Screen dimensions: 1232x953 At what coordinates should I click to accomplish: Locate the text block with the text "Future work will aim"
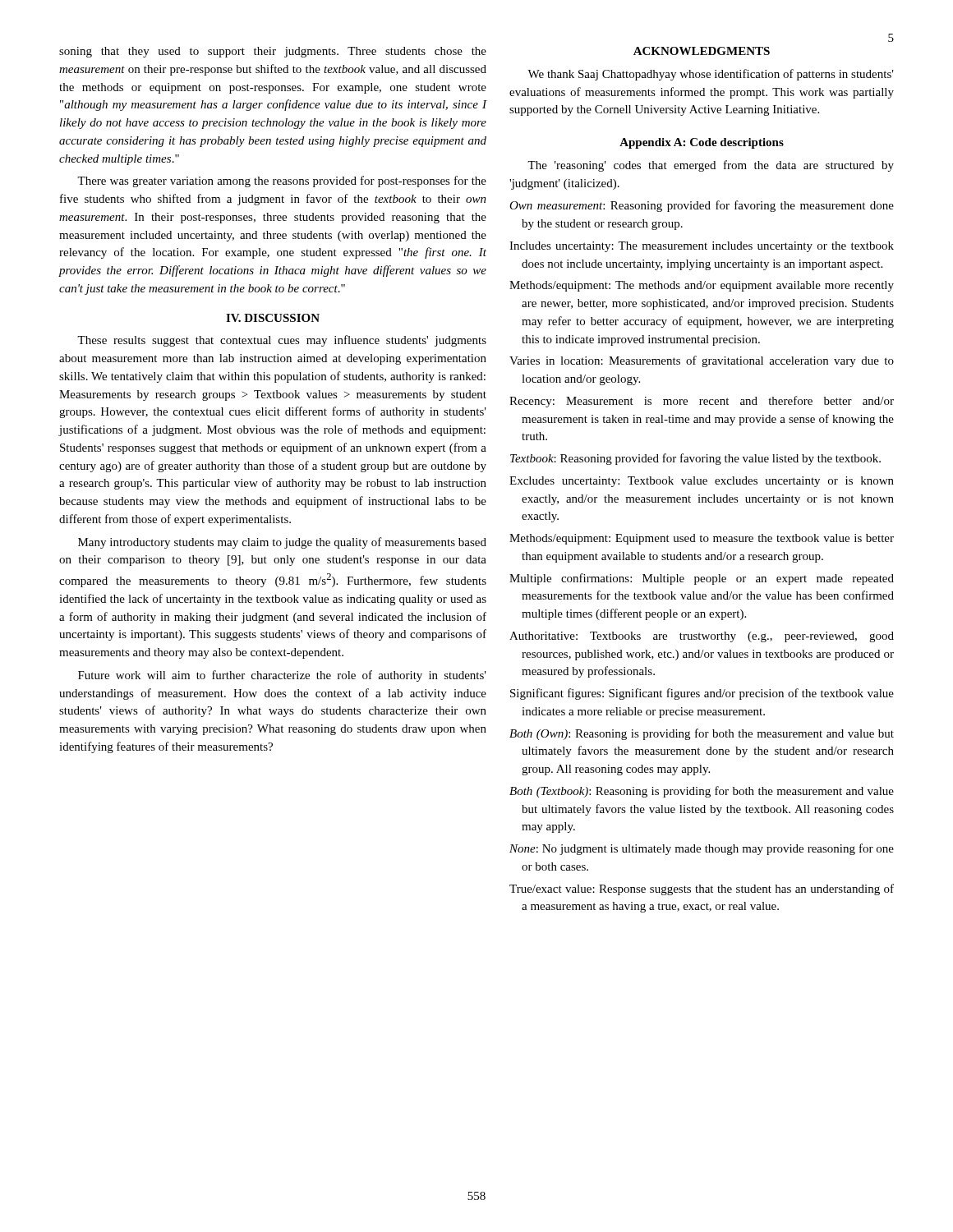pyautogui.click(x=273, y=711)
